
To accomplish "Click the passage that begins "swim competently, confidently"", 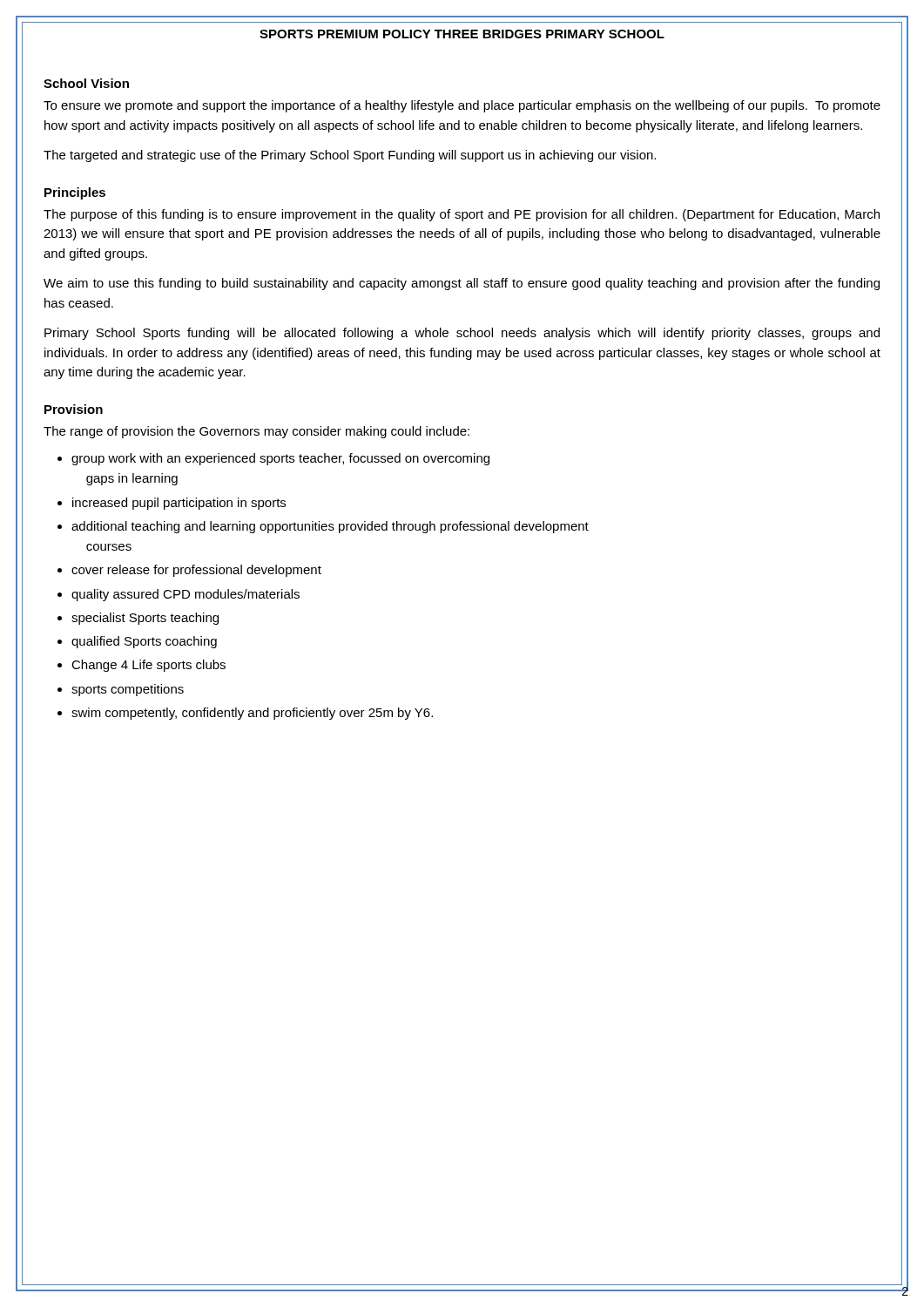I will pos(253,712).
